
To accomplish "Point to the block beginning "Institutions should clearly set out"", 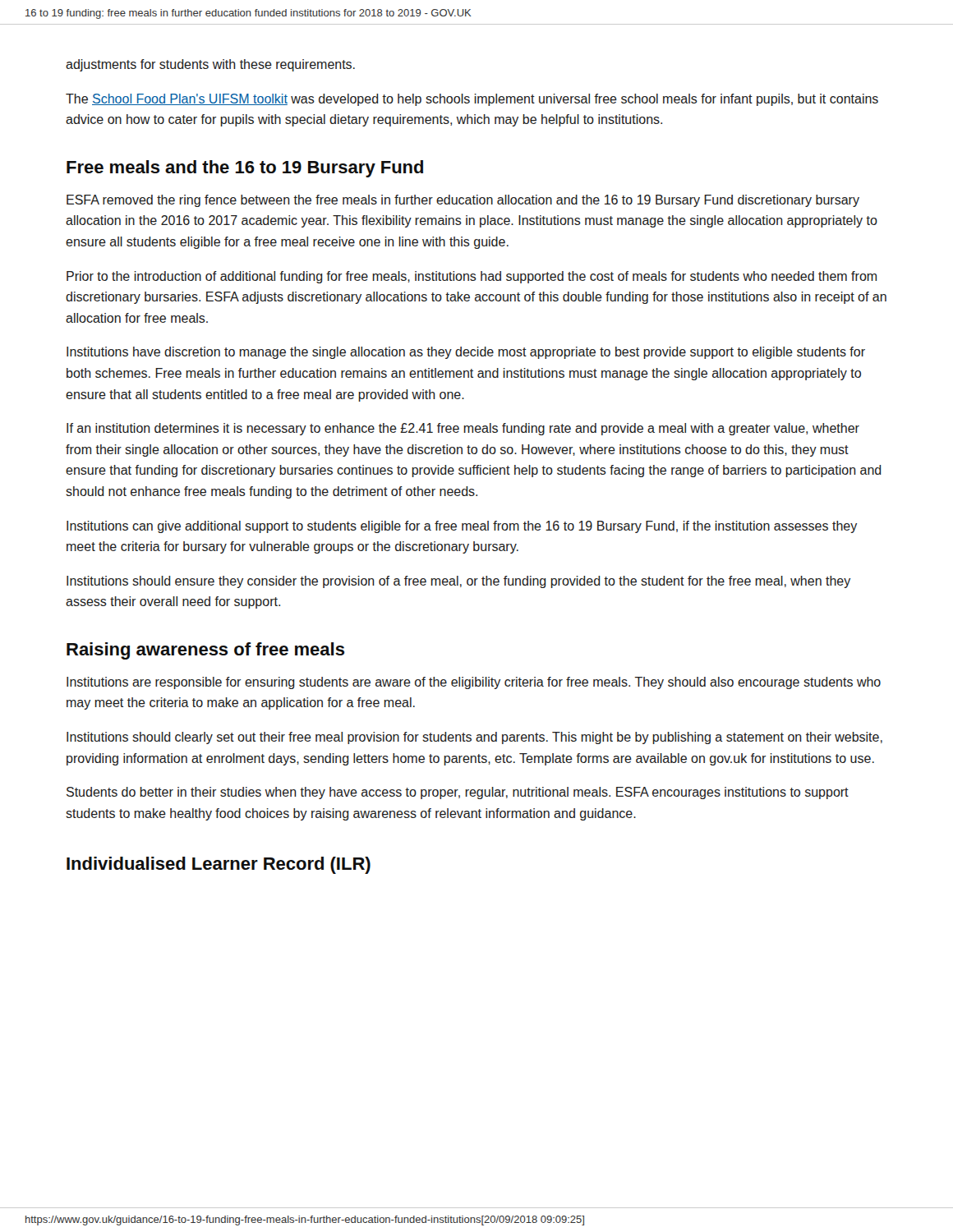I will [474, 748].
